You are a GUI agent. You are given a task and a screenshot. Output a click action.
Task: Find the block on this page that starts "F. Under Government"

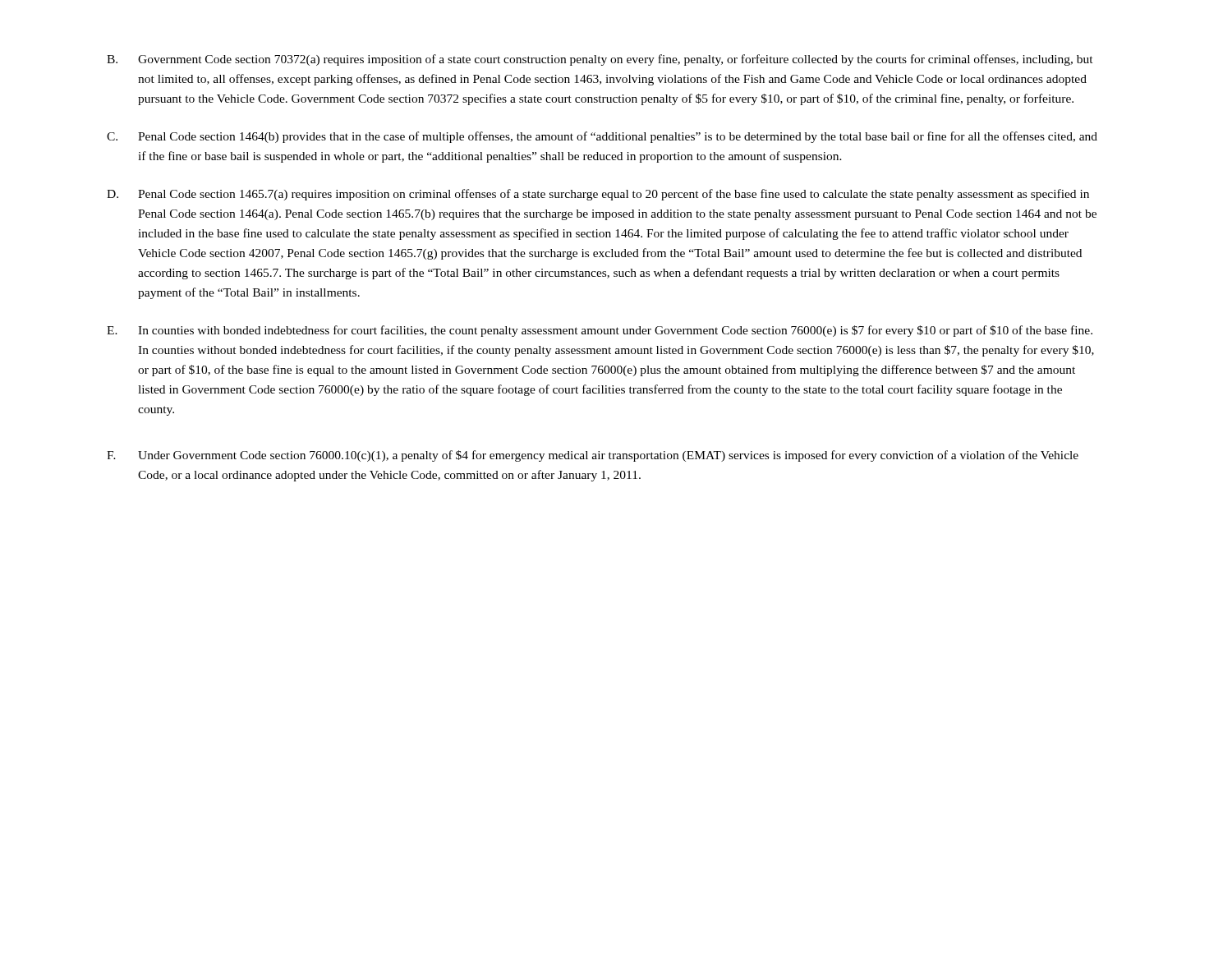[x=604, y=465]
